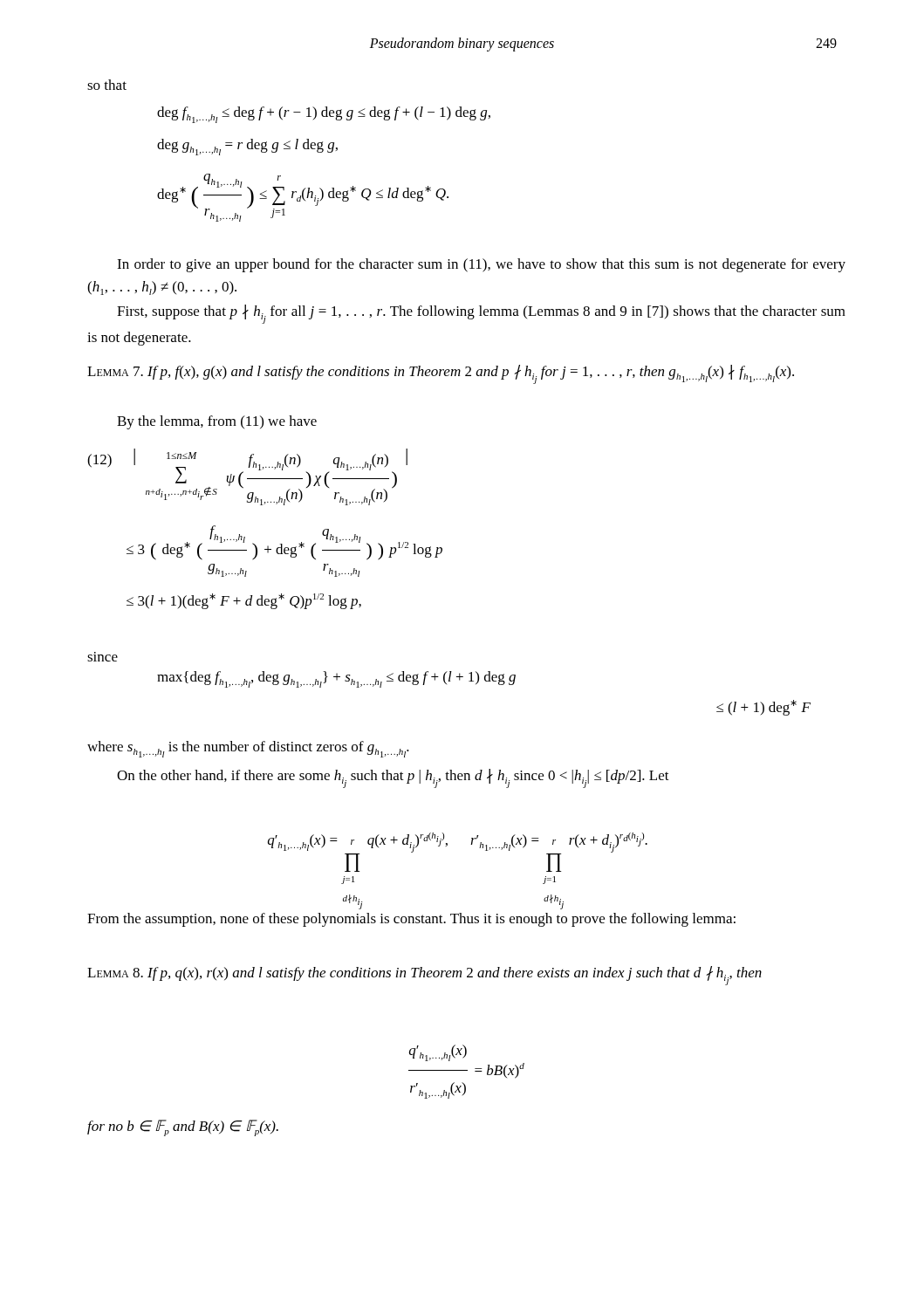Find the formula on this page that starts "deg fh1,…,hl ≤ deg f + (r −"
This screenshot has width=924, height=1309.
pos(324,115)
